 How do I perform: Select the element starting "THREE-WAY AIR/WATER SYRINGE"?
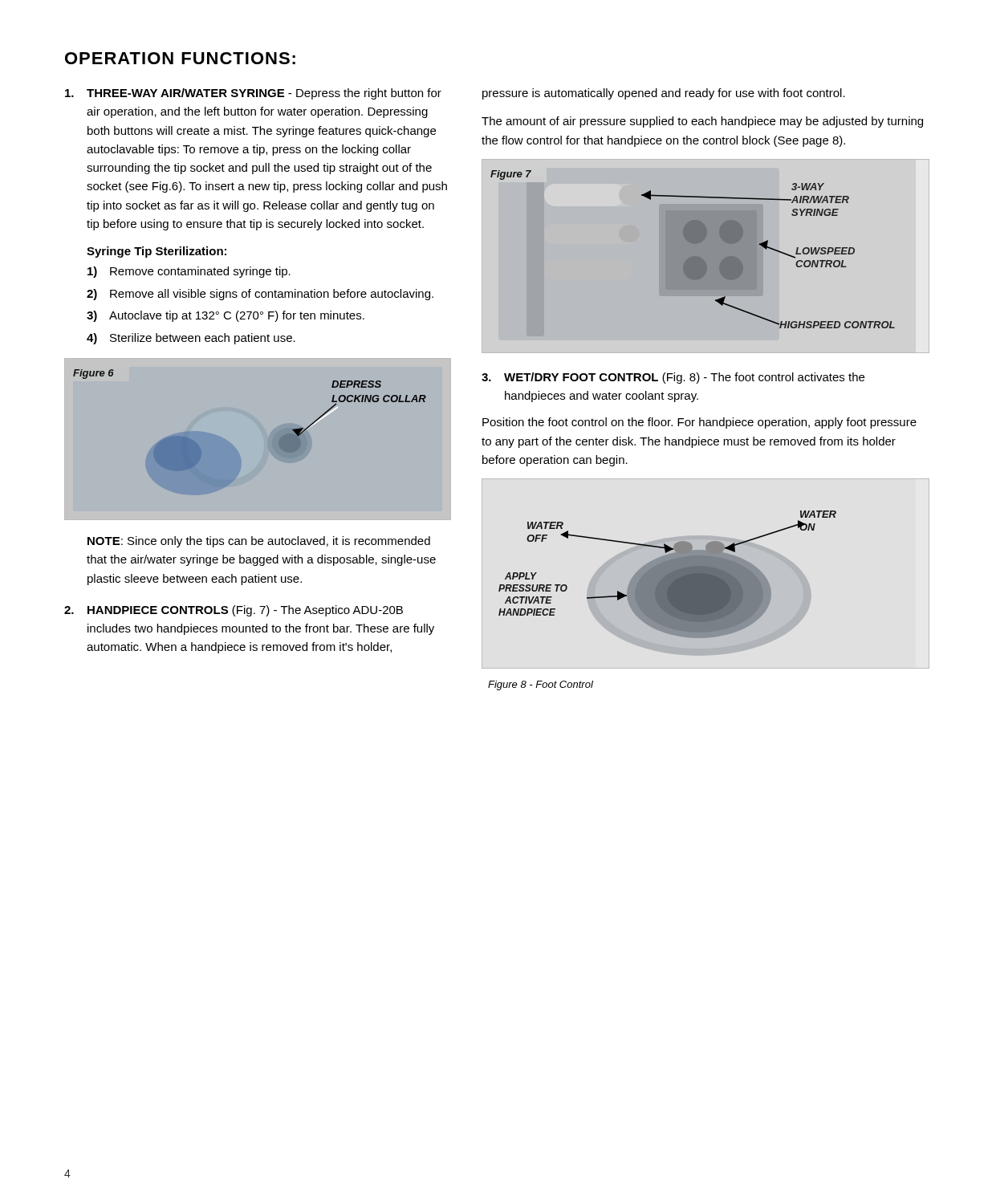click(x=257, y=158)
